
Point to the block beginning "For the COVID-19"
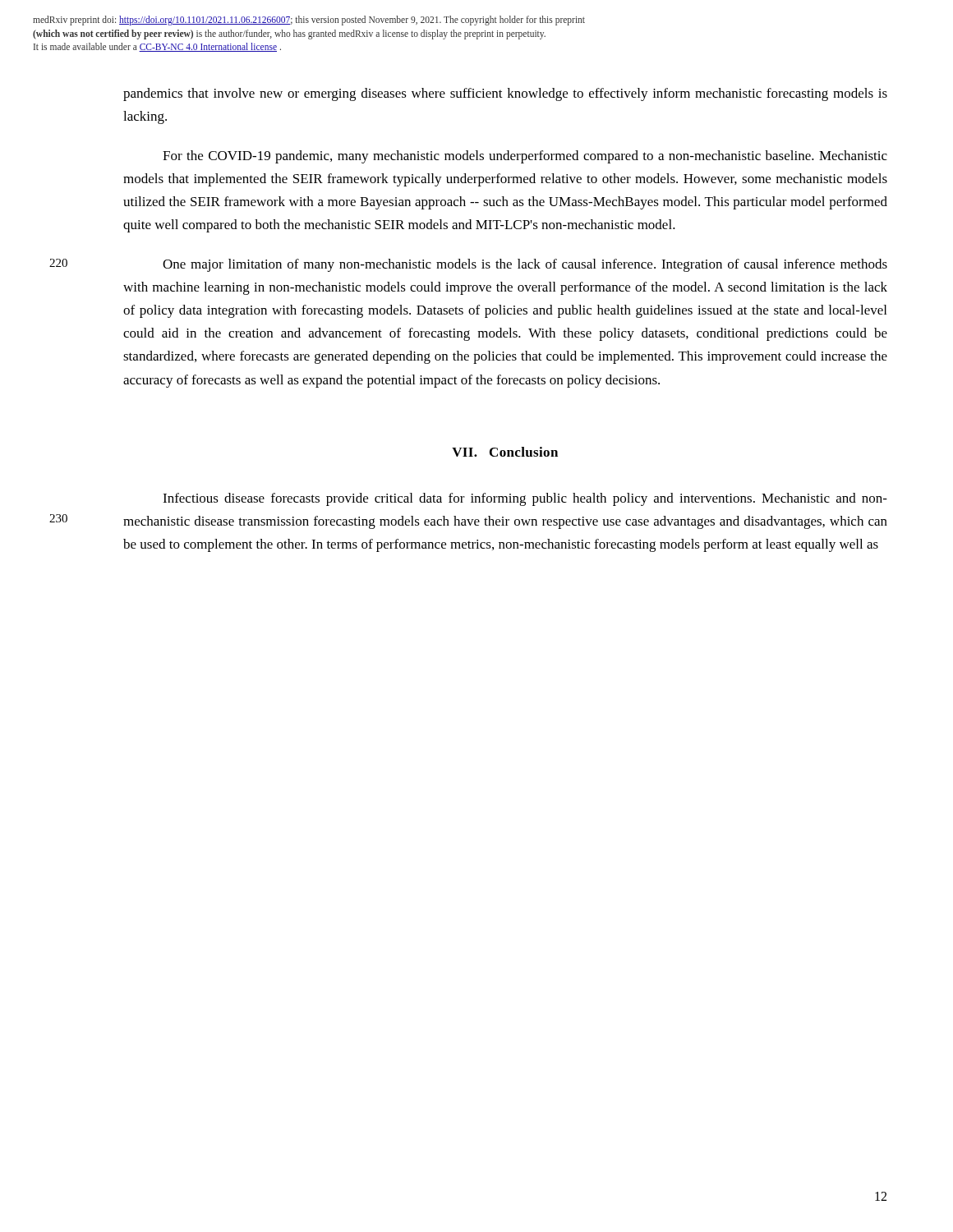(505, 191)
